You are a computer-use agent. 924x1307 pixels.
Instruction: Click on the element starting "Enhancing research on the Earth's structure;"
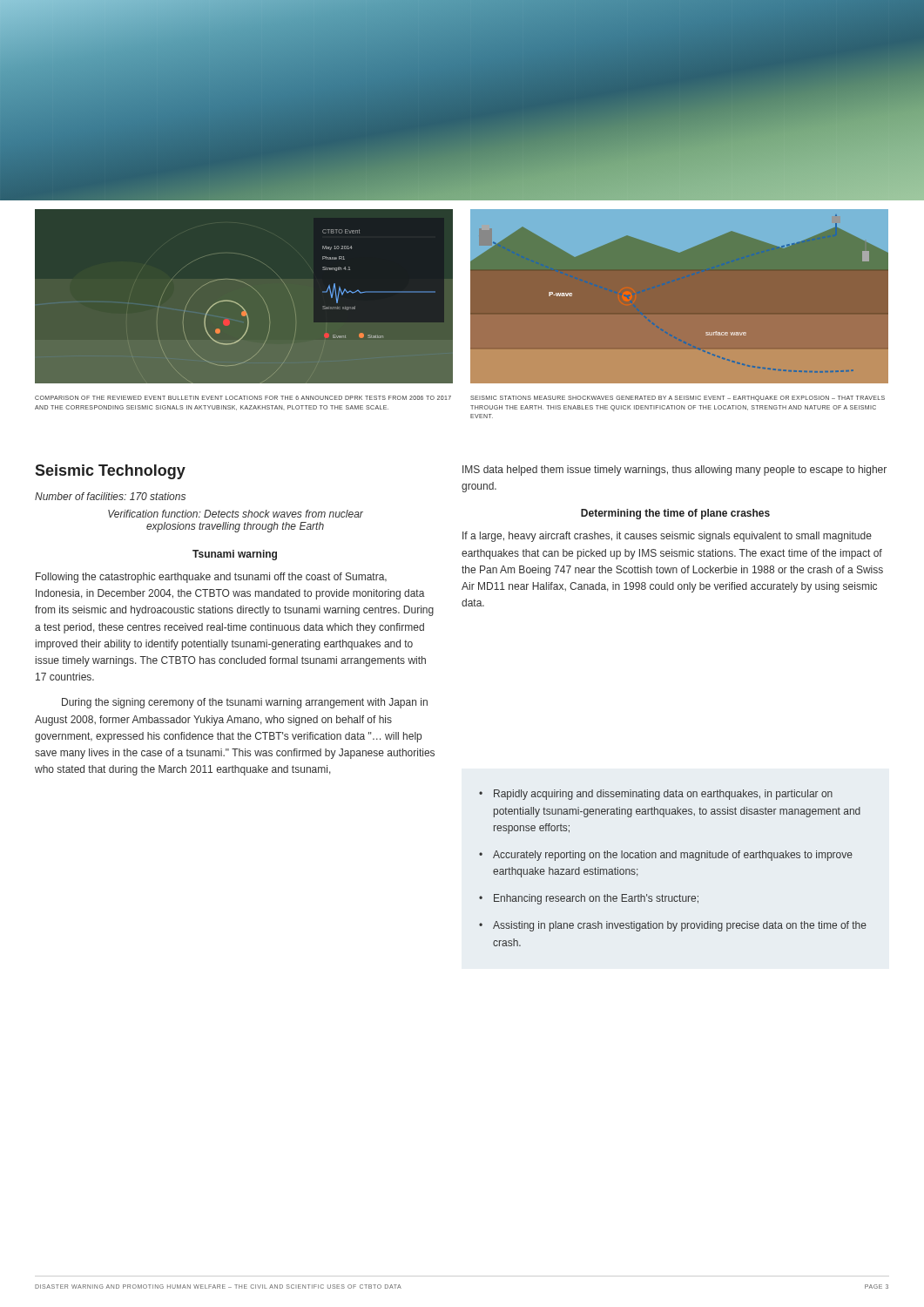coord(596,899)
